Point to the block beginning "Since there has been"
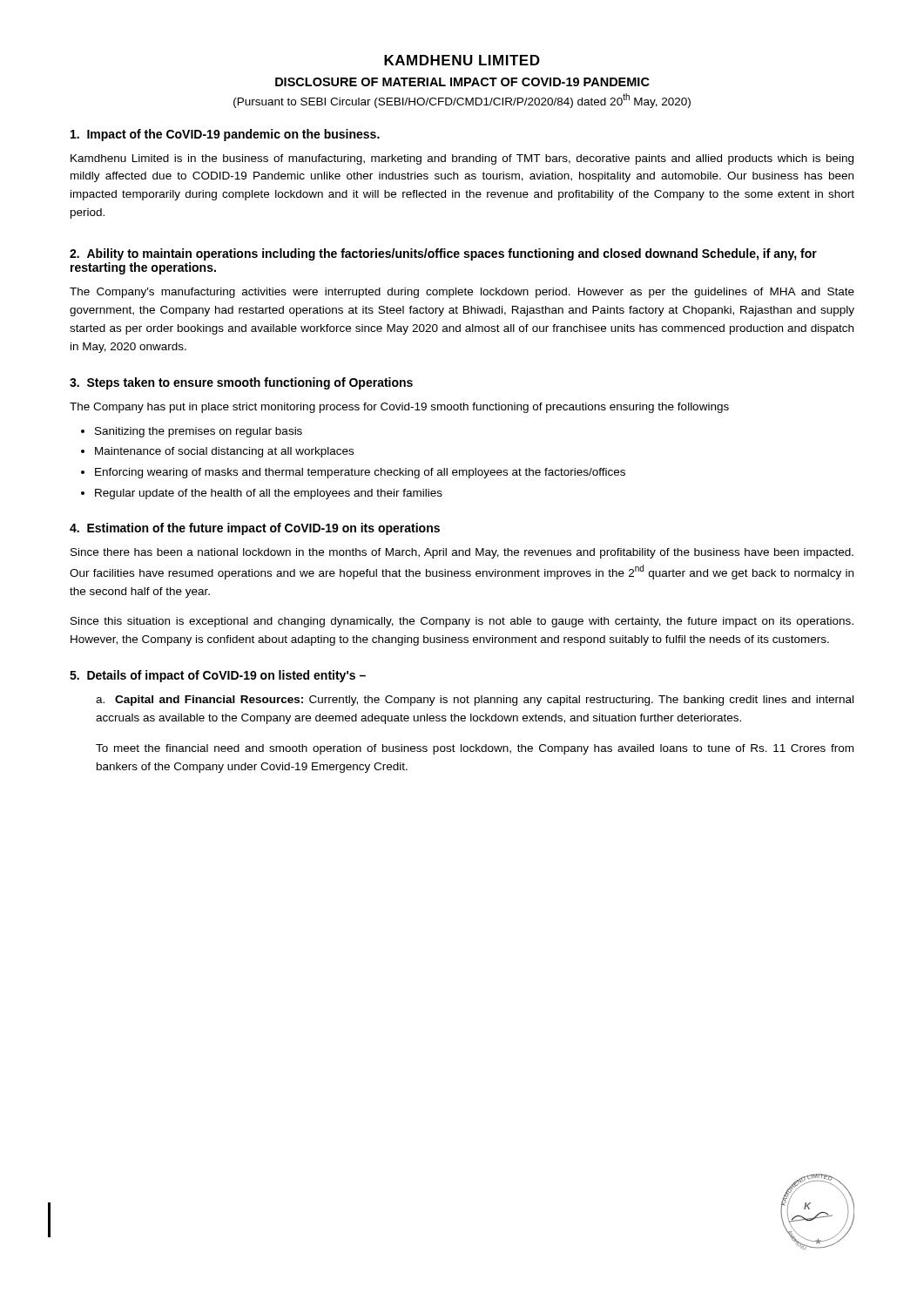The width and height of the screenshot is (924, 1307). [462, 571]
